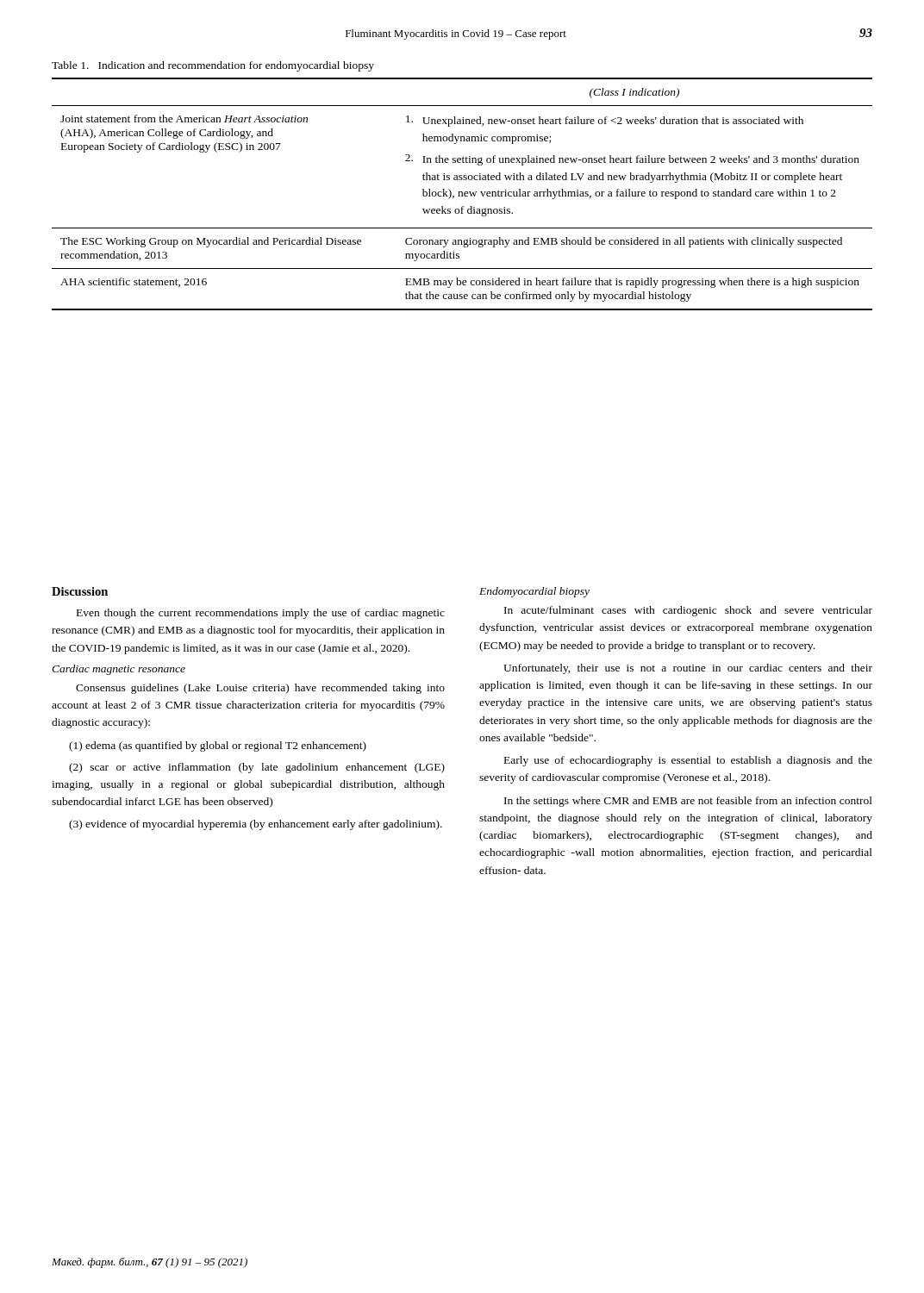Point to the text block starting "Consensus guidelines (Lake Louise criteria) have"
The width and height of the screenshot is (924, 1293).
[x=248, y=705]
